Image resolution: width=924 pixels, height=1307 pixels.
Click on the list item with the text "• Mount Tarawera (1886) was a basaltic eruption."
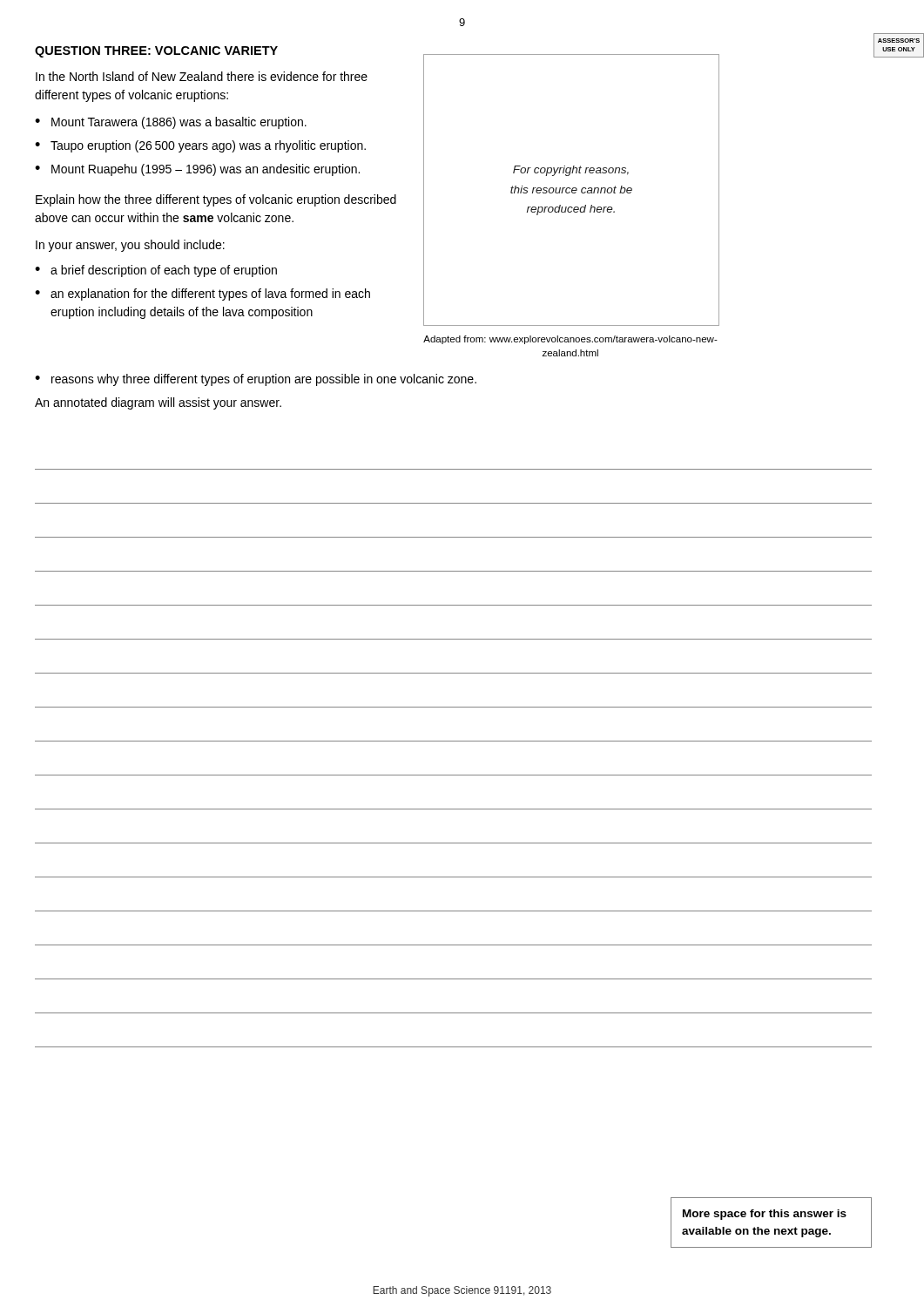(171, 122)
